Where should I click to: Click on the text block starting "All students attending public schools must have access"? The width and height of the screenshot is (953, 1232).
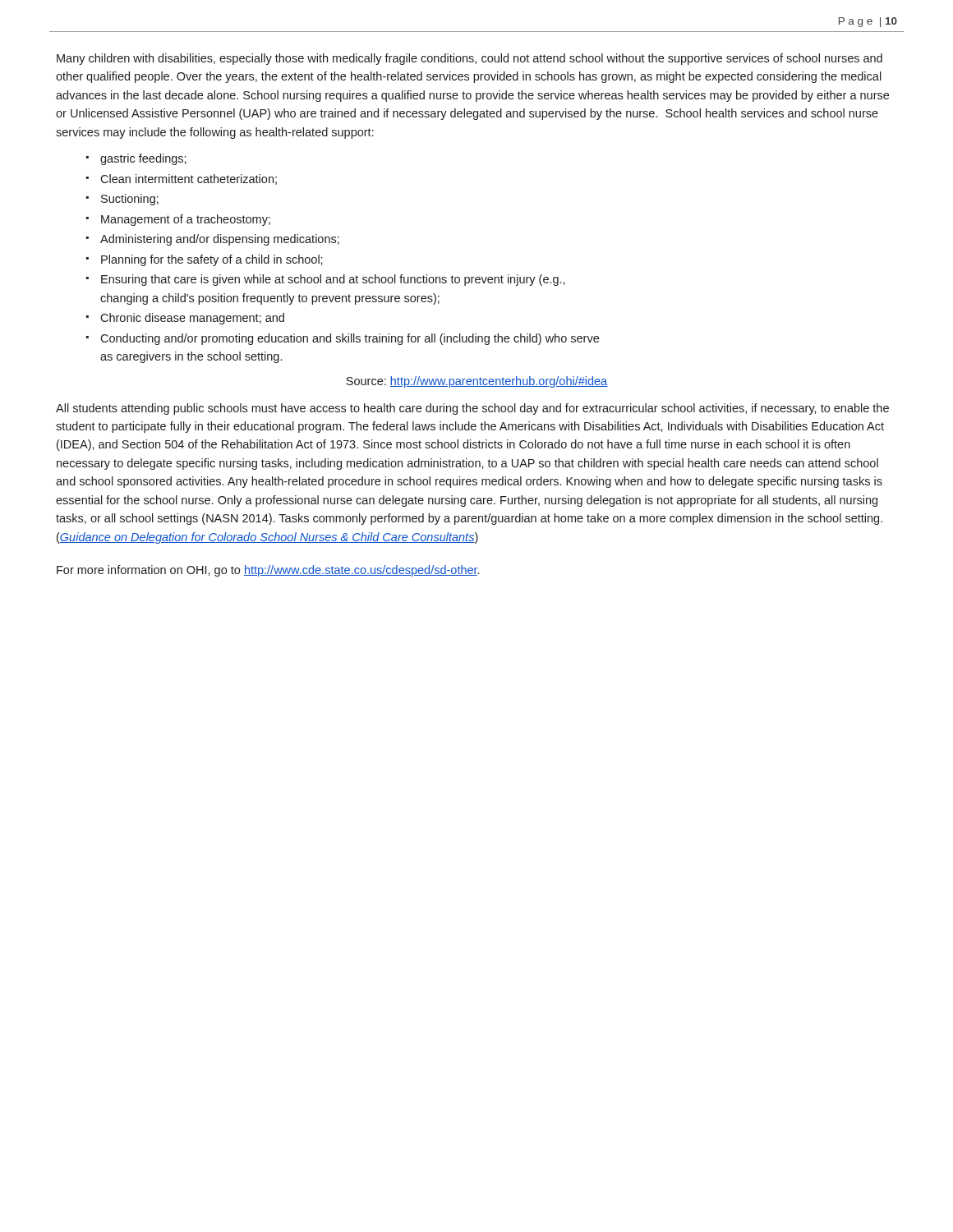(473, 472)
